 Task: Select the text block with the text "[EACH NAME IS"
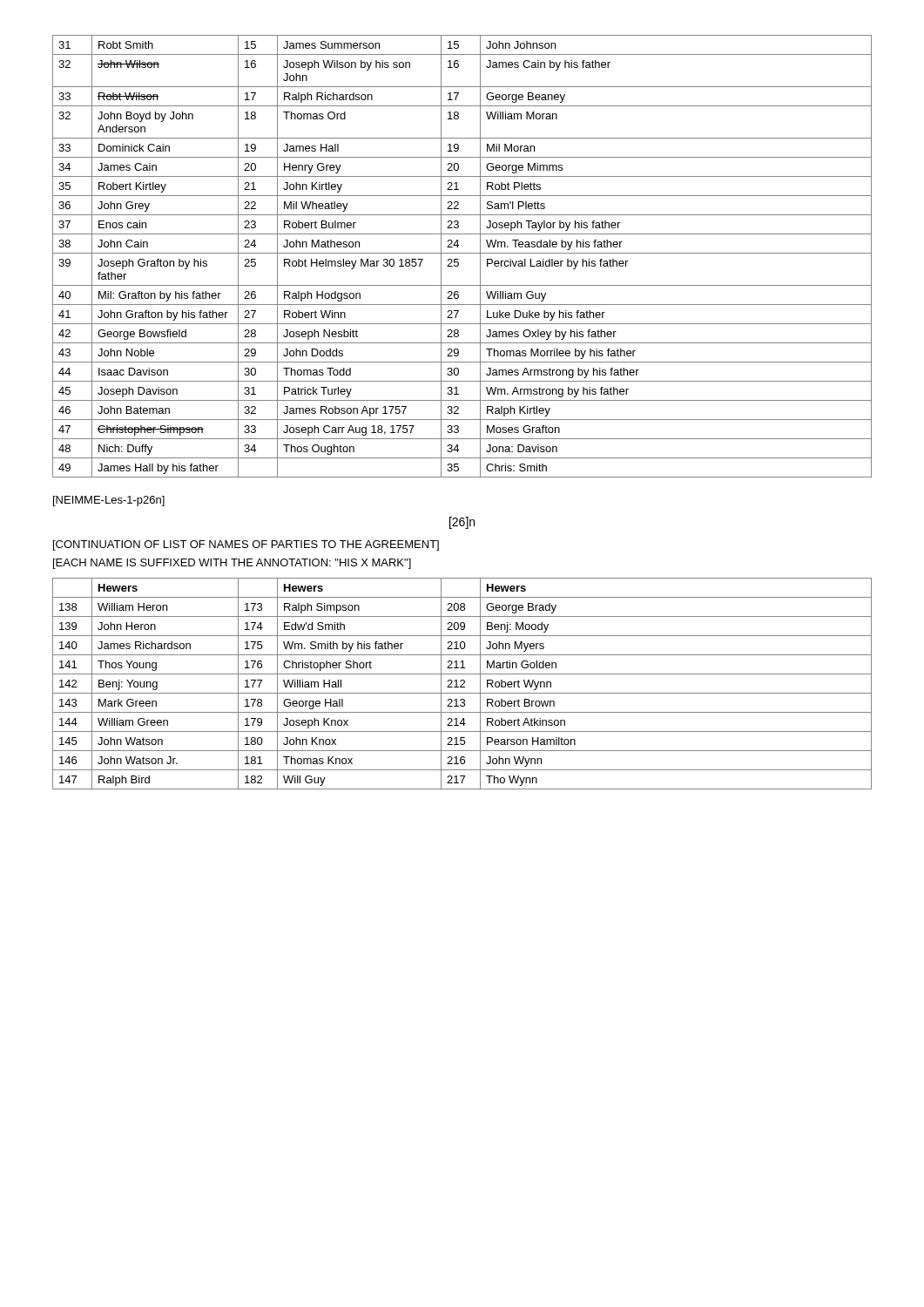pos(232,562)
